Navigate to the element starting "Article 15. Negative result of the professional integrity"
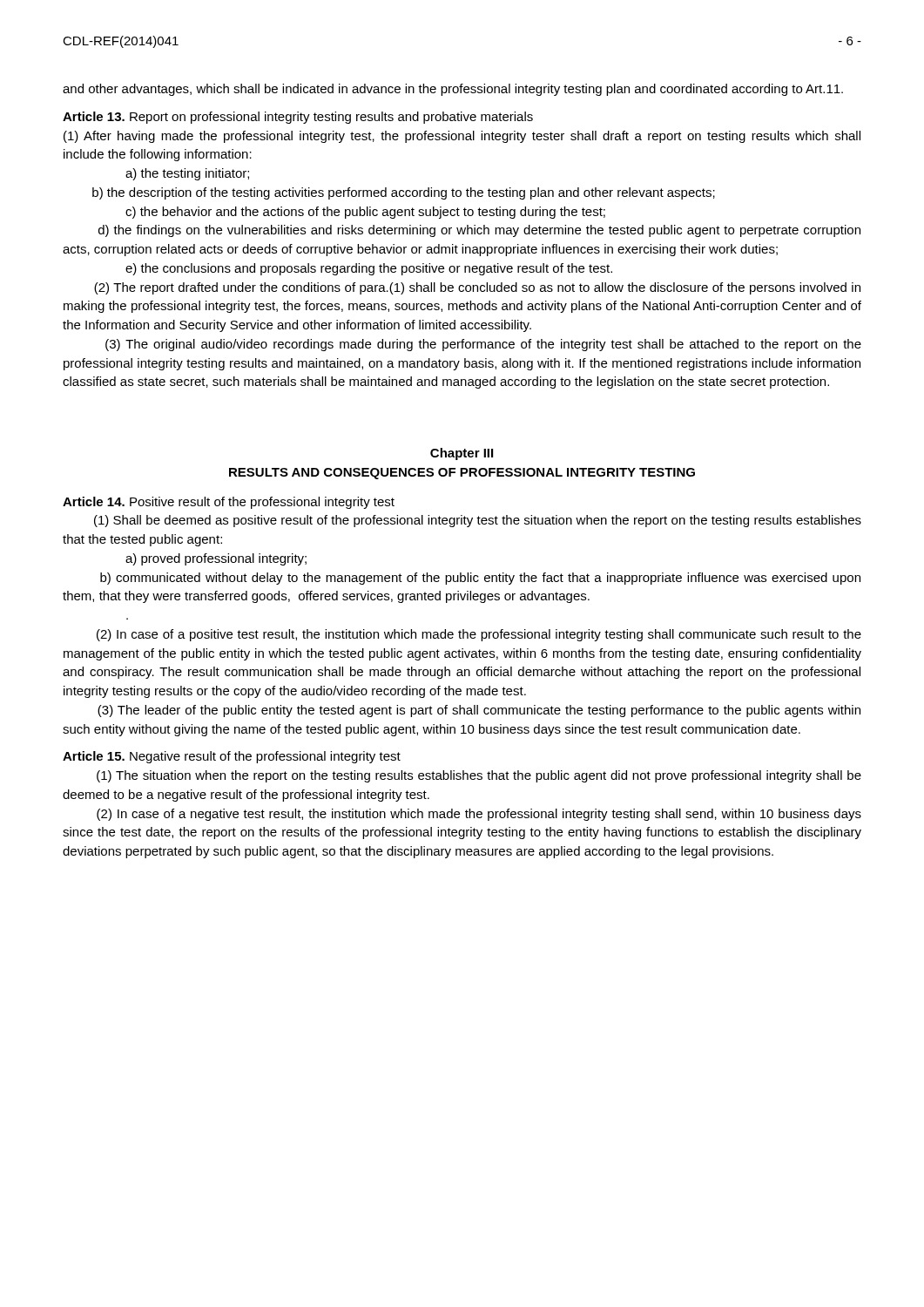Screen dimensions: 1307x924 point(462,804)
